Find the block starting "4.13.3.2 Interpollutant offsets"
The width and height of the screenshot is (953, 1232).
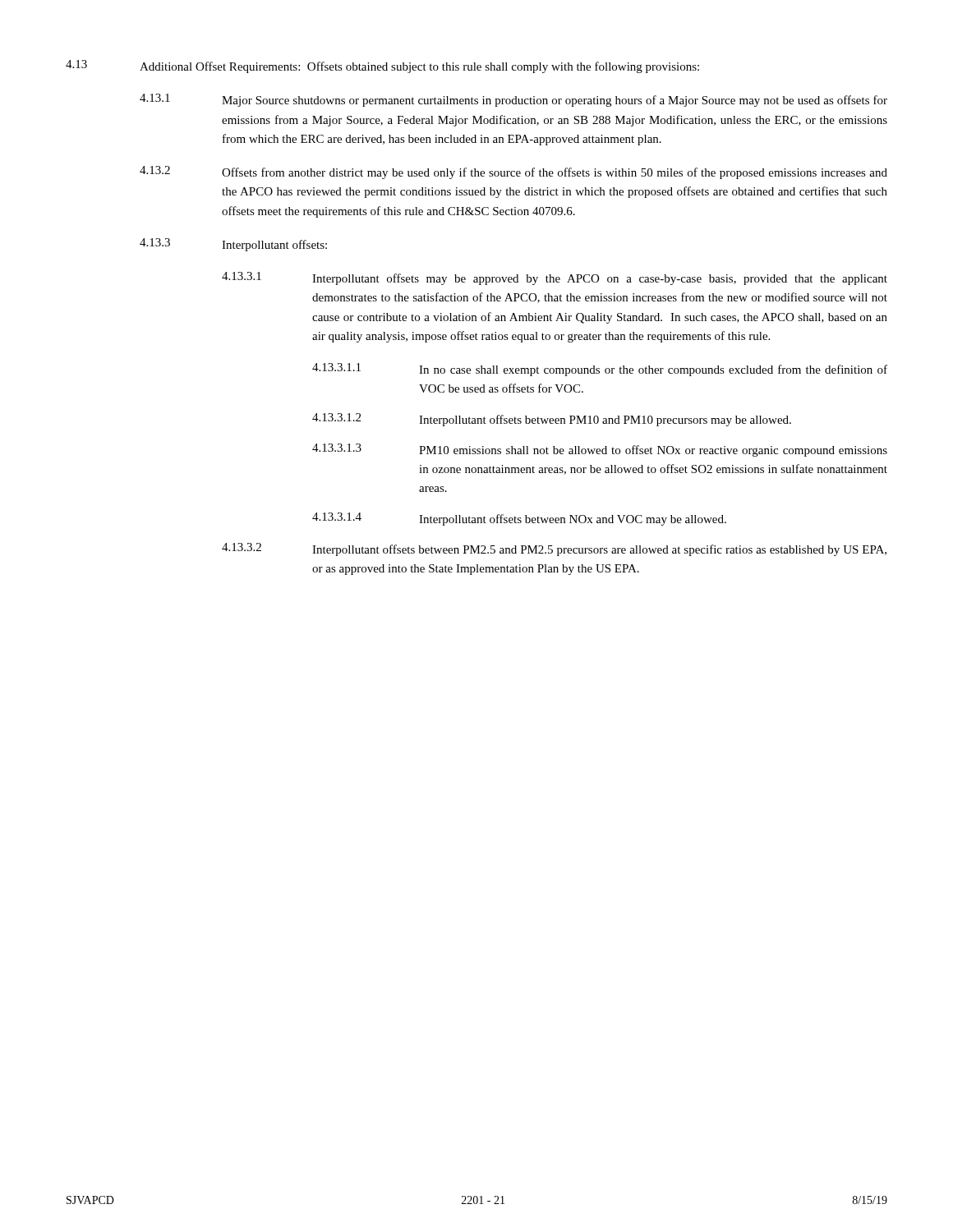555,559
